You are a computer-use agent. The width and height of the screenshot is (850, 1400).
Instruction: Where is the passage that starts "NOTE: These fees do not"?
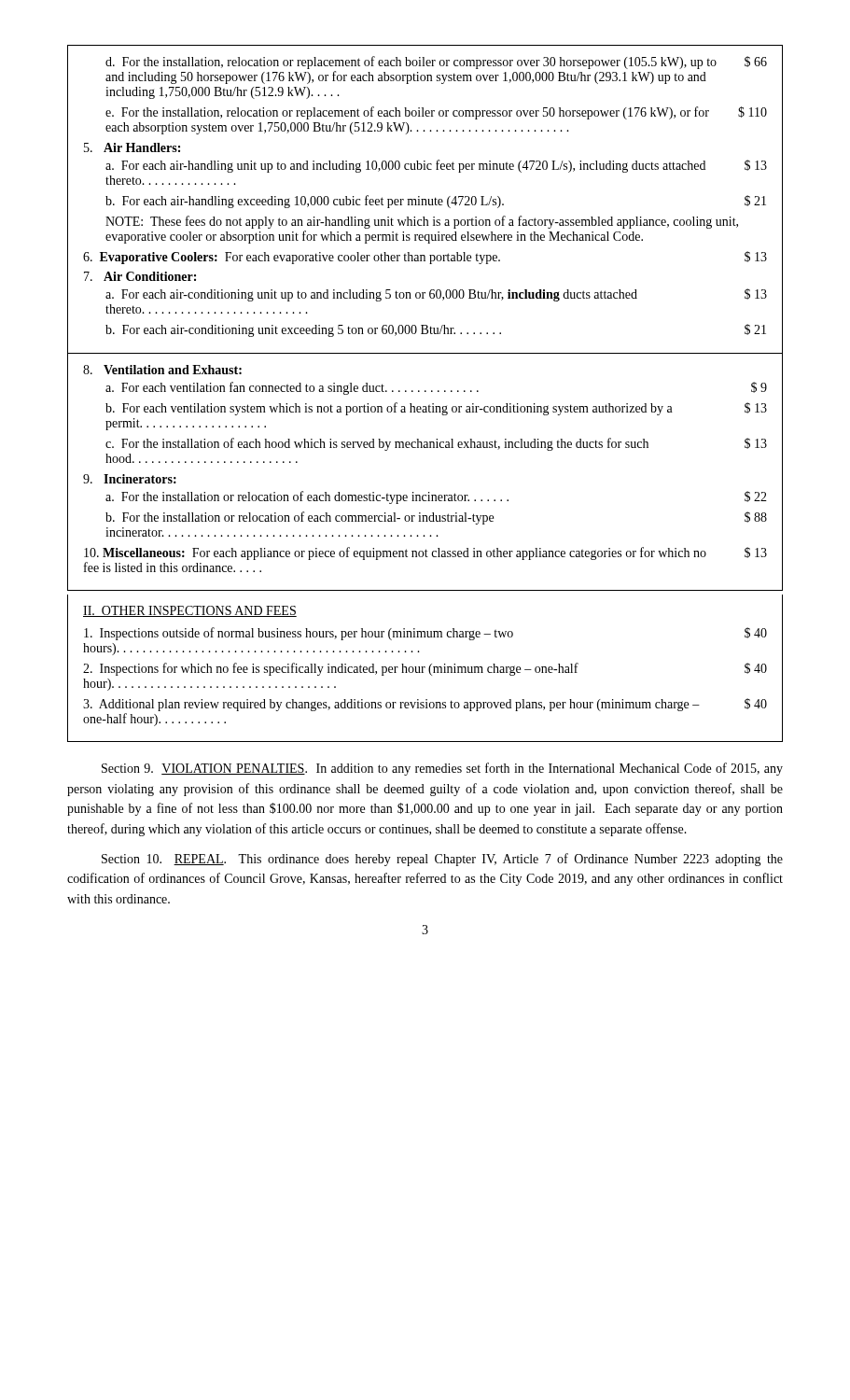pos(422,229)
